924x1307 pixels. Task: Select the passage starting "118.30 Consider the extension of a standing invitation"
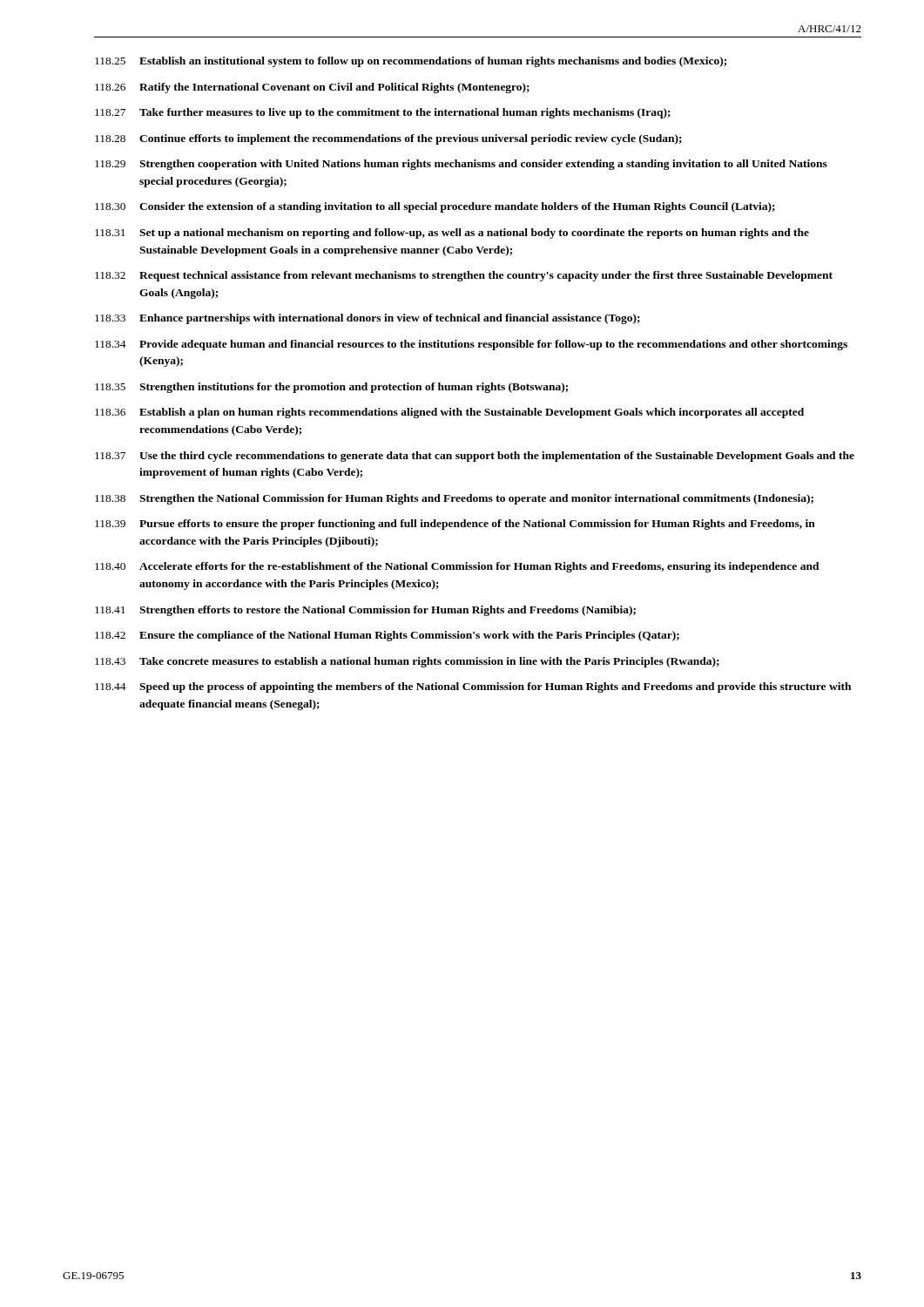[478, 207]
